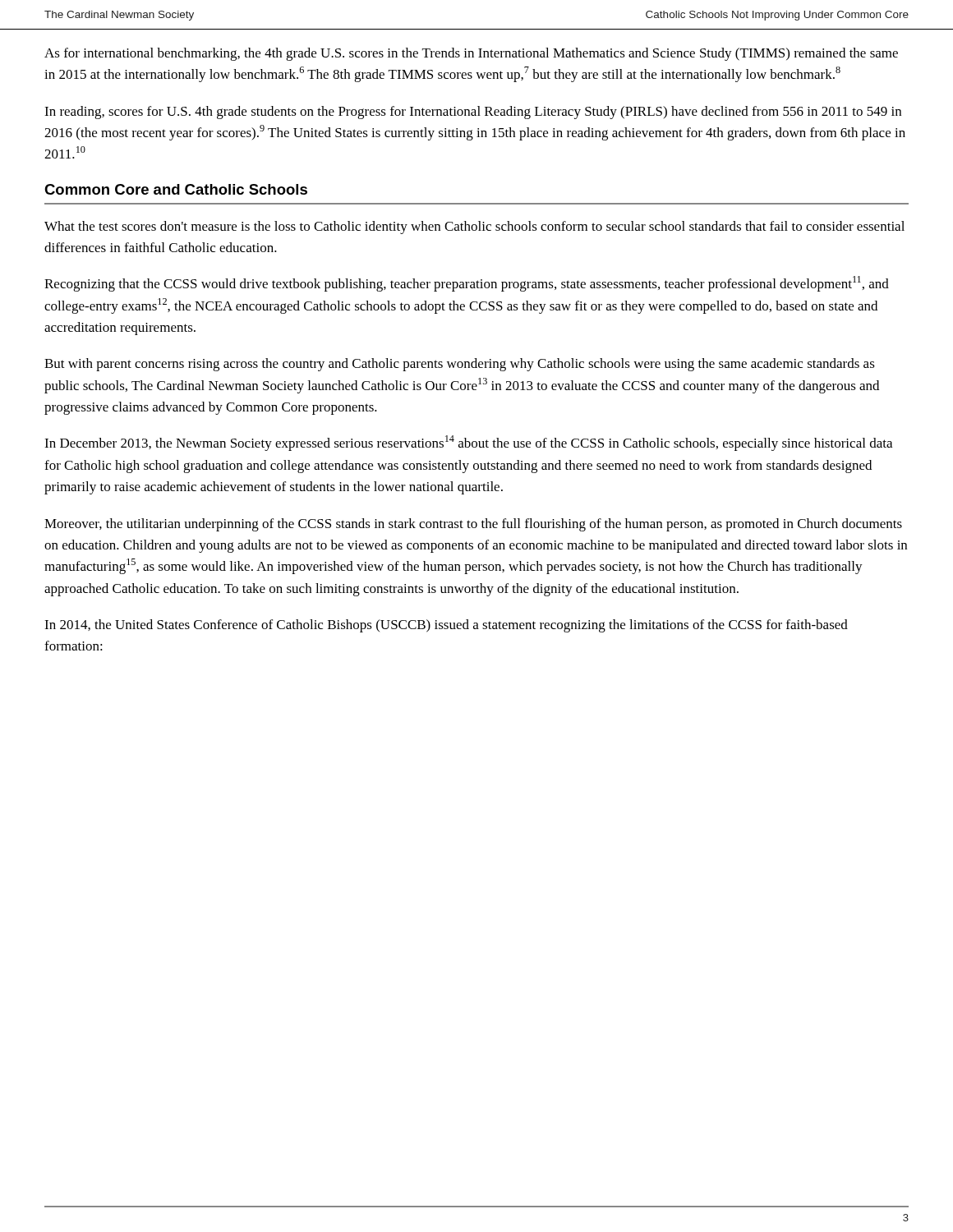Click on the text block that reads "Recognizing that the CCSS would"
Image resolution: width=953 pixels, height=1232 pixels.
pyautogui.click(x=476, y=306)
